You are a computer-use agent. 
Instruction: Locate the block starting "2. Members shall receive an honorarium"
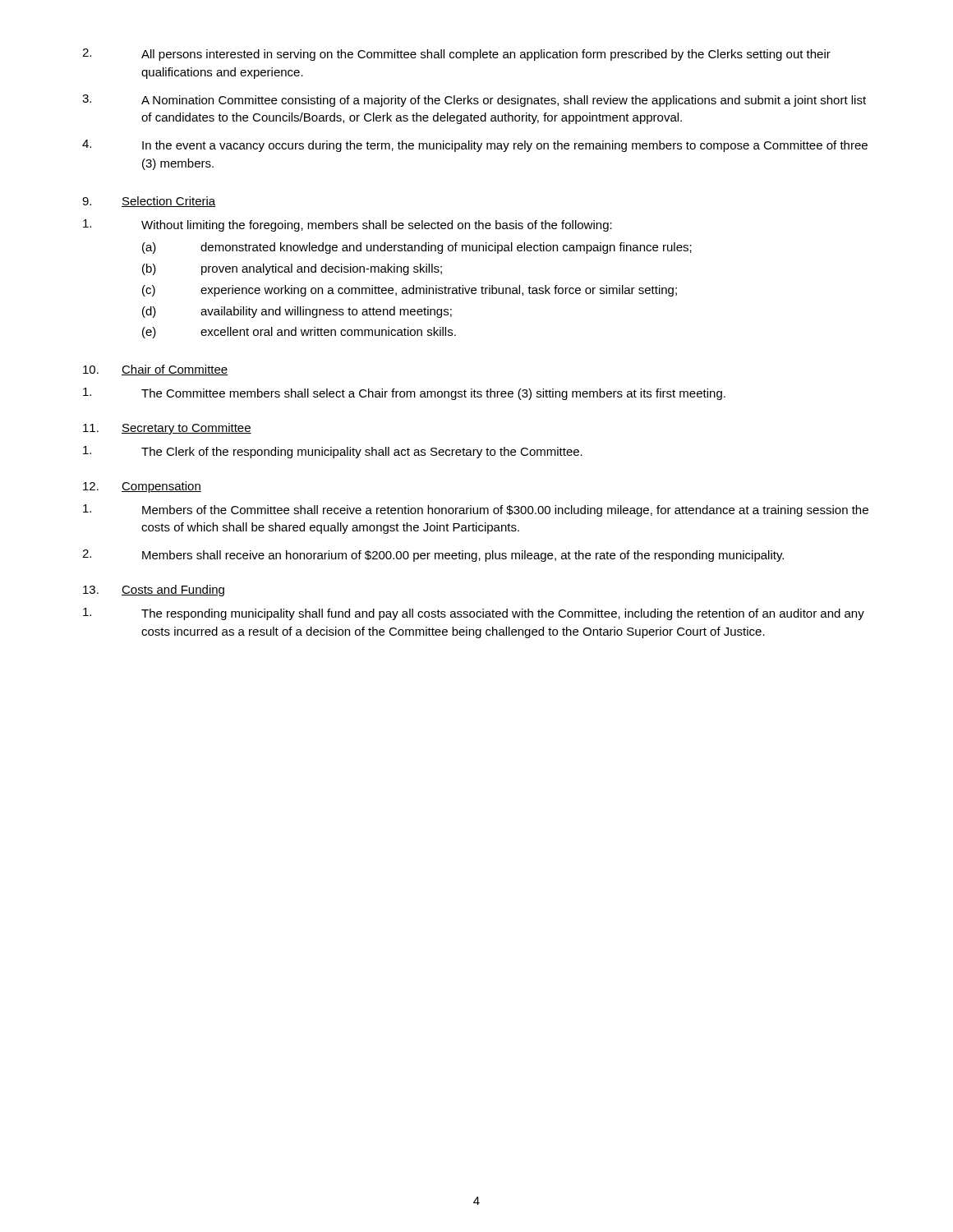click(434, 555)
